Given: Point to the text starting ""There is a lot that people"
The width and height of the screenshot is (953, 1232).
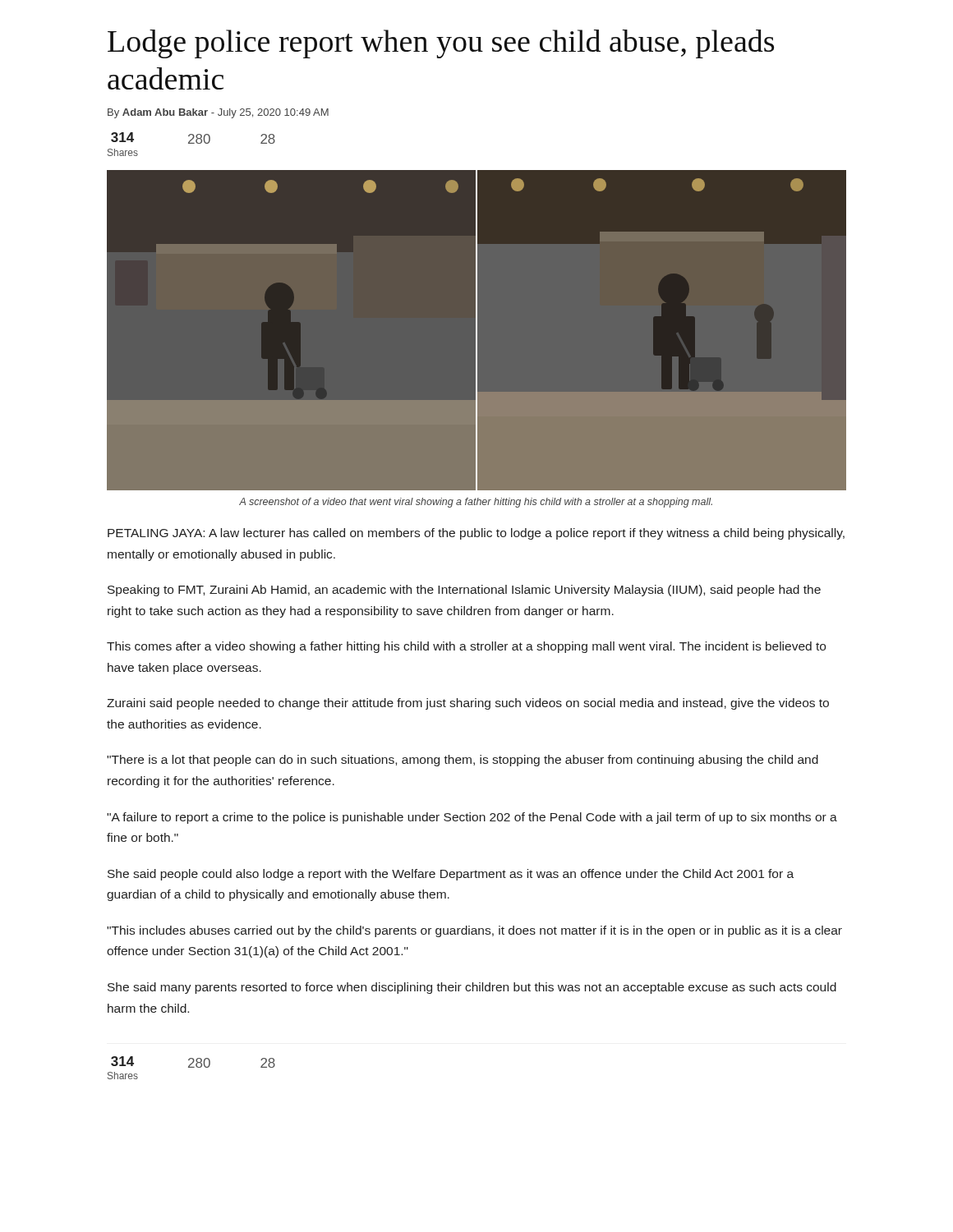Looking at the screenshot, I should coord(476,770).
